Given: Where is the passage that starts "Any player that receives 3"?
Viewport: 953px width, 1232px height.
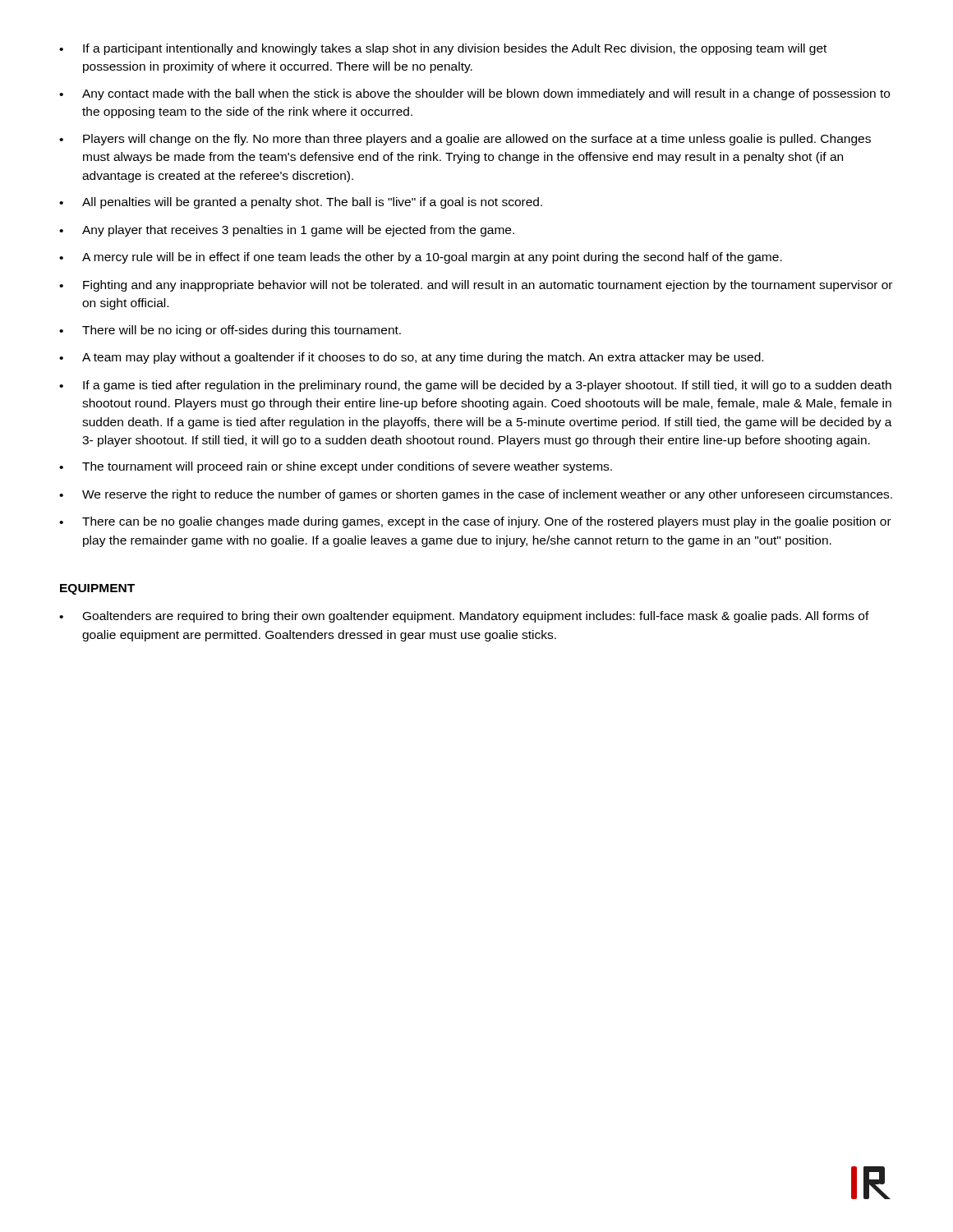Looking at the screenshot, I should (x=476, y=230).
